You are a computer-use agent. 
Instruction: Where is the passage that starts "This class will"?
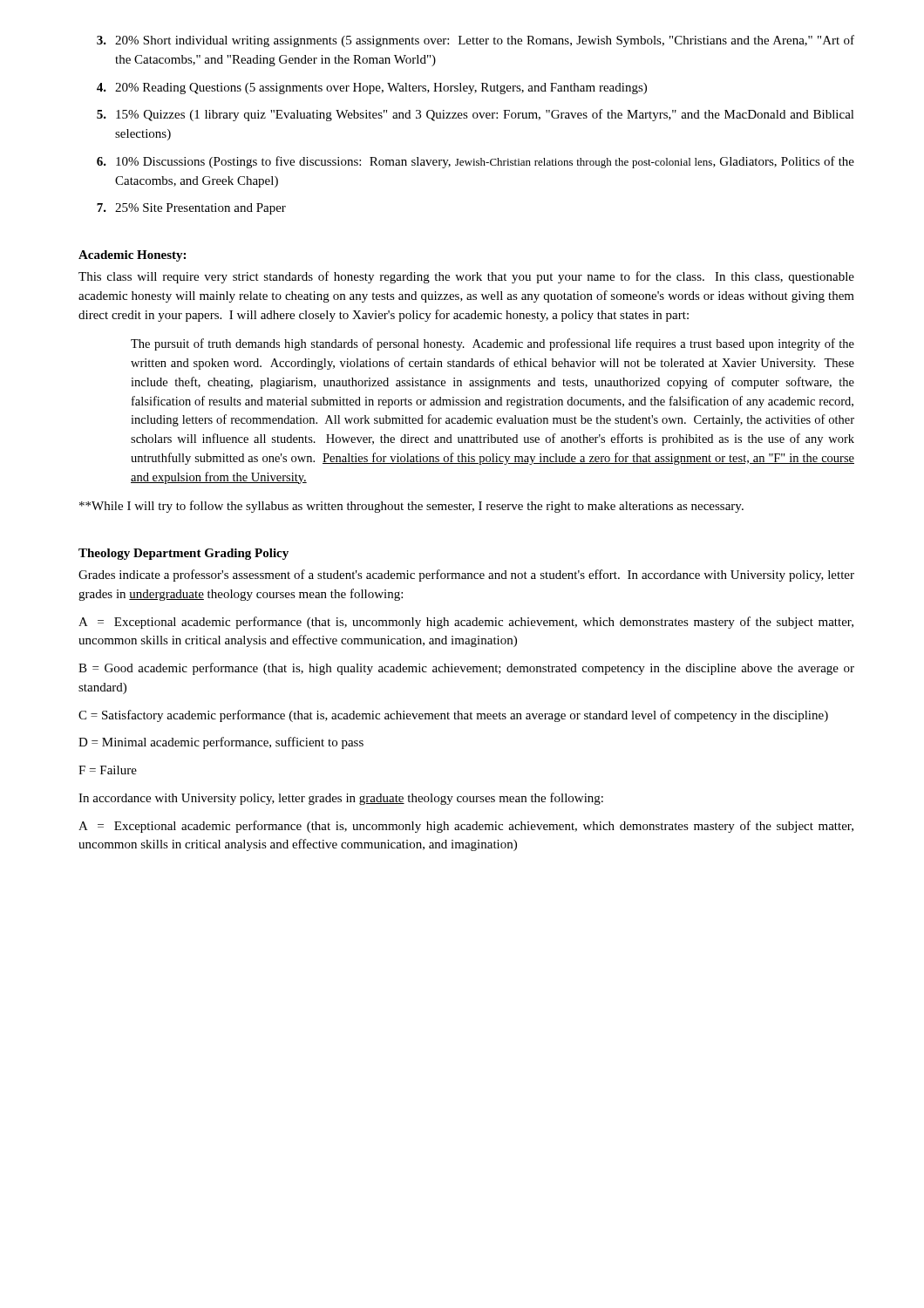click(x=466, y=295)
